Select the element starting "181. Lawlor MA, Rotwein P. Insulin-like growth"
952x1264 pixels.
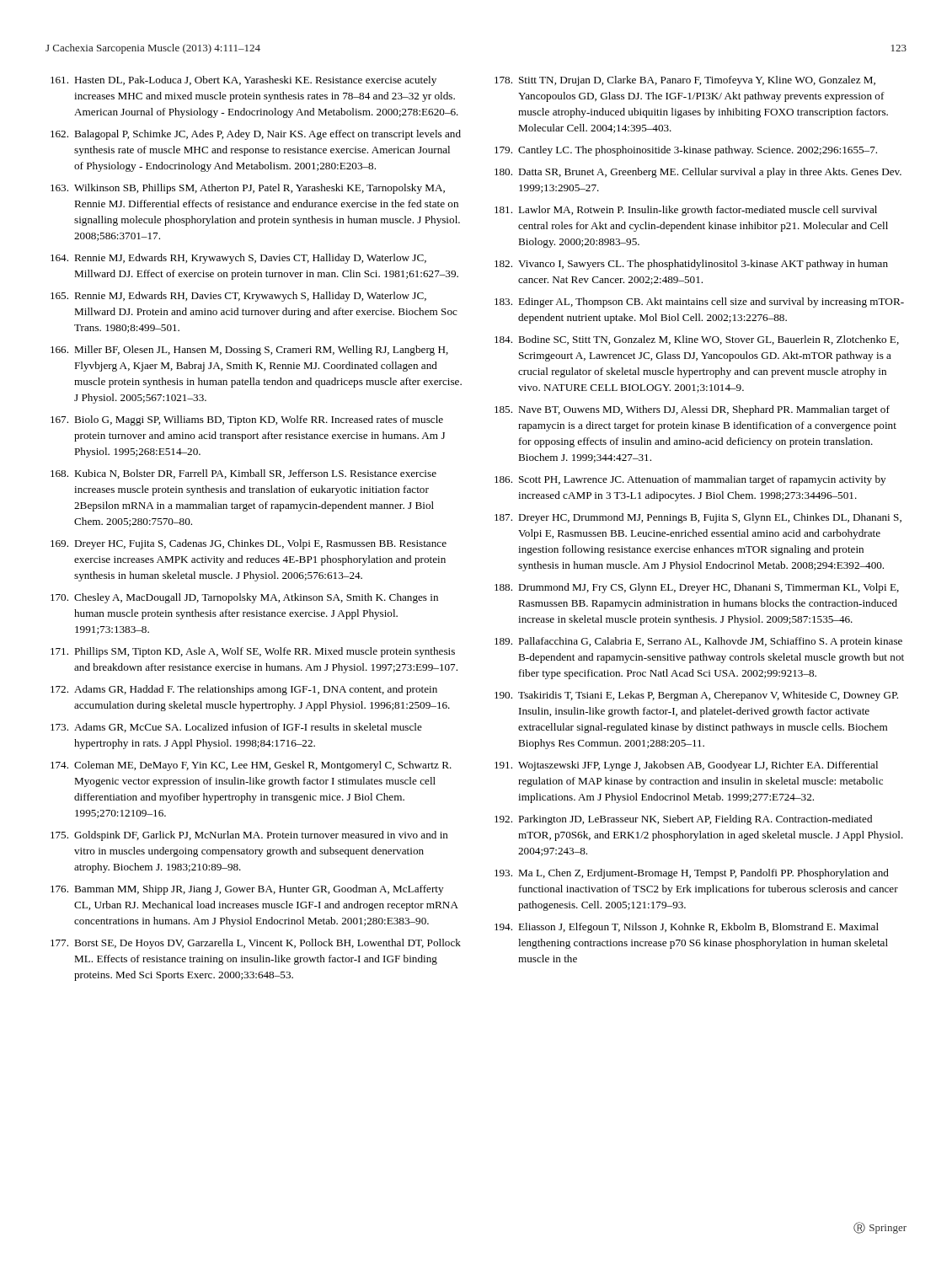coord(698,225)
